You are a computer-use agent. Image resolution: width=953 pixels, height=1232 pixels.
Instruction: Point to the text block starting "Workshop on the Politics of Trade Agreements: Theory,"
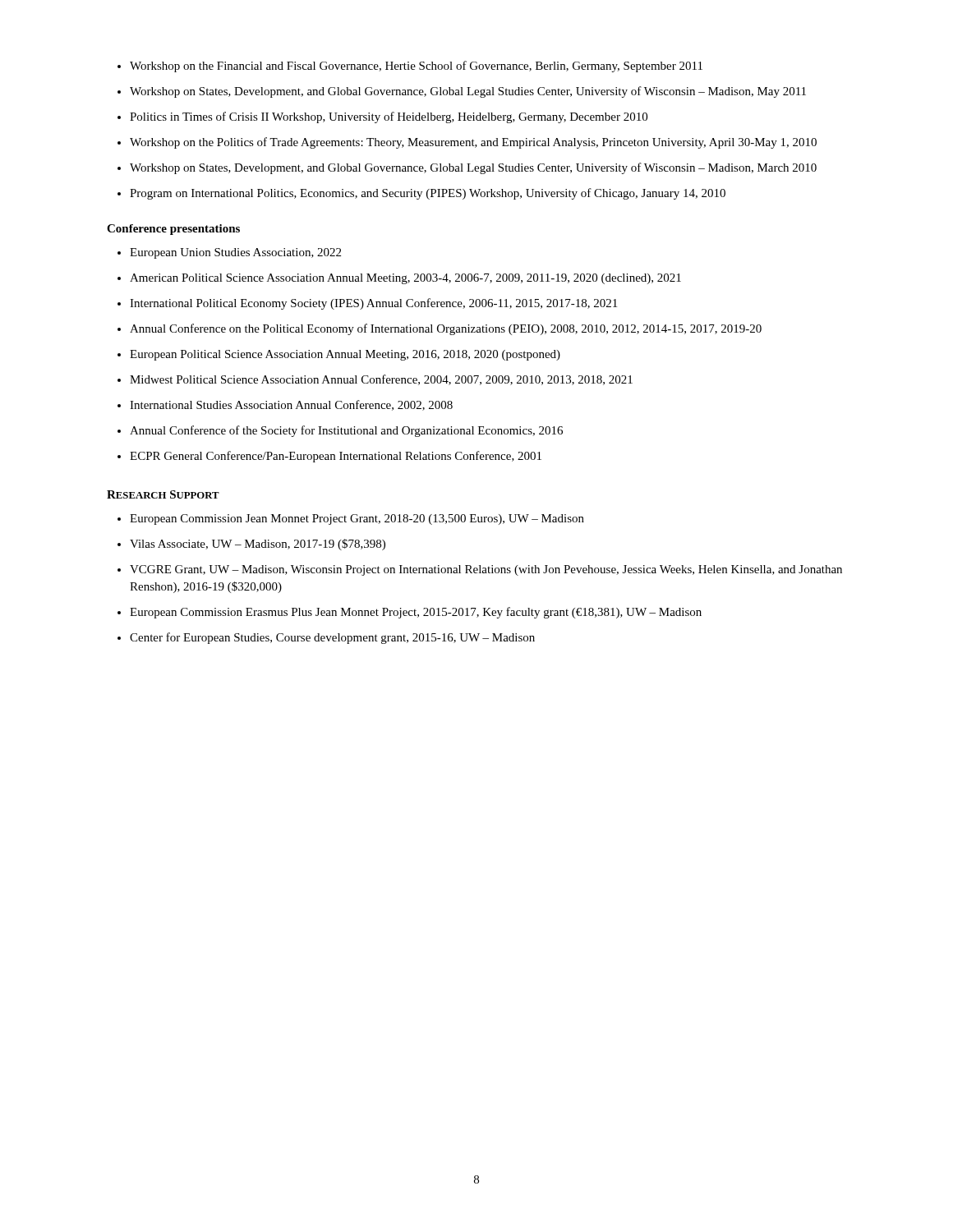coord(488,143)
